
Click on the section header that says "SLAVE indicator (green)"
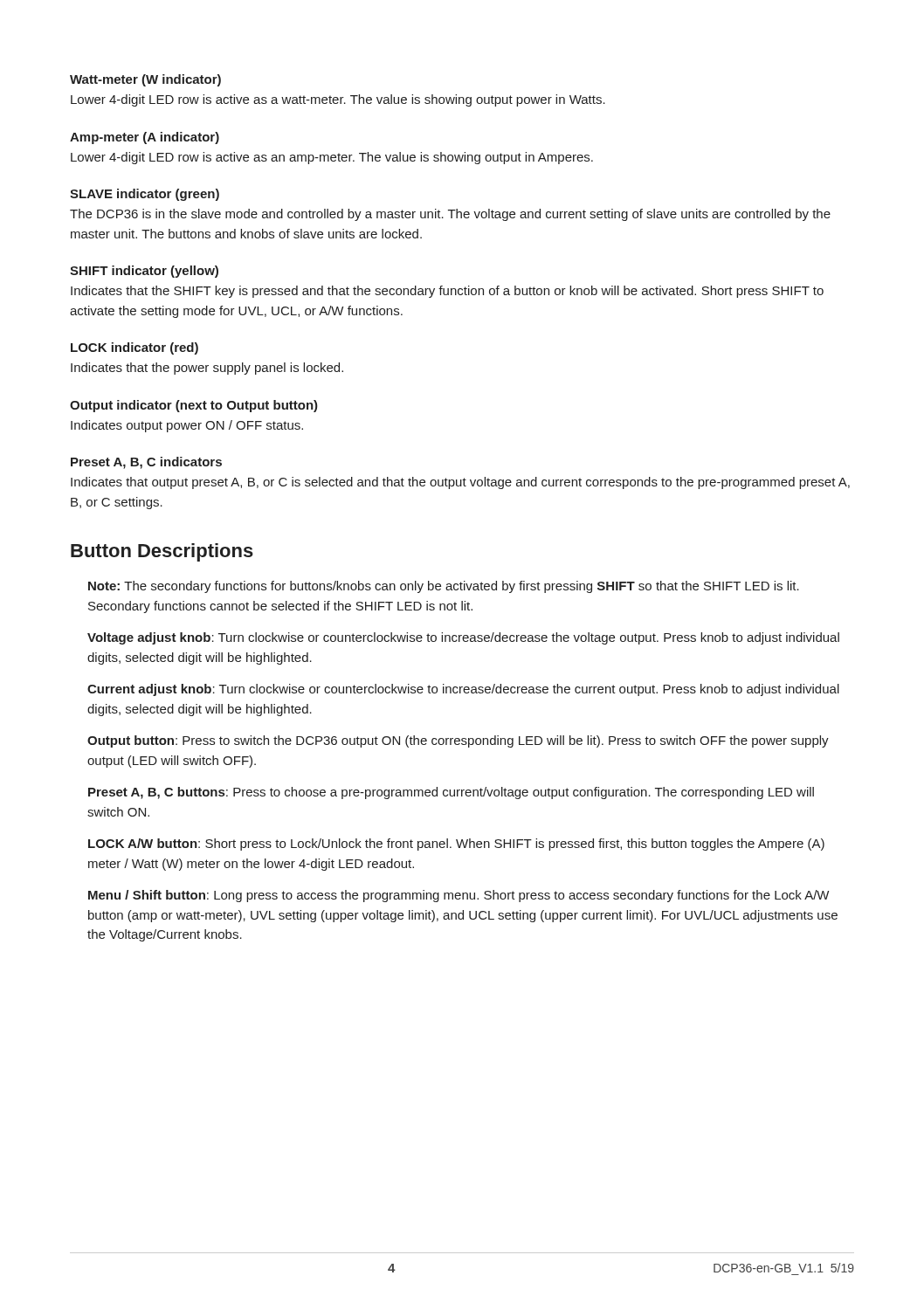(x=145, y=193)
